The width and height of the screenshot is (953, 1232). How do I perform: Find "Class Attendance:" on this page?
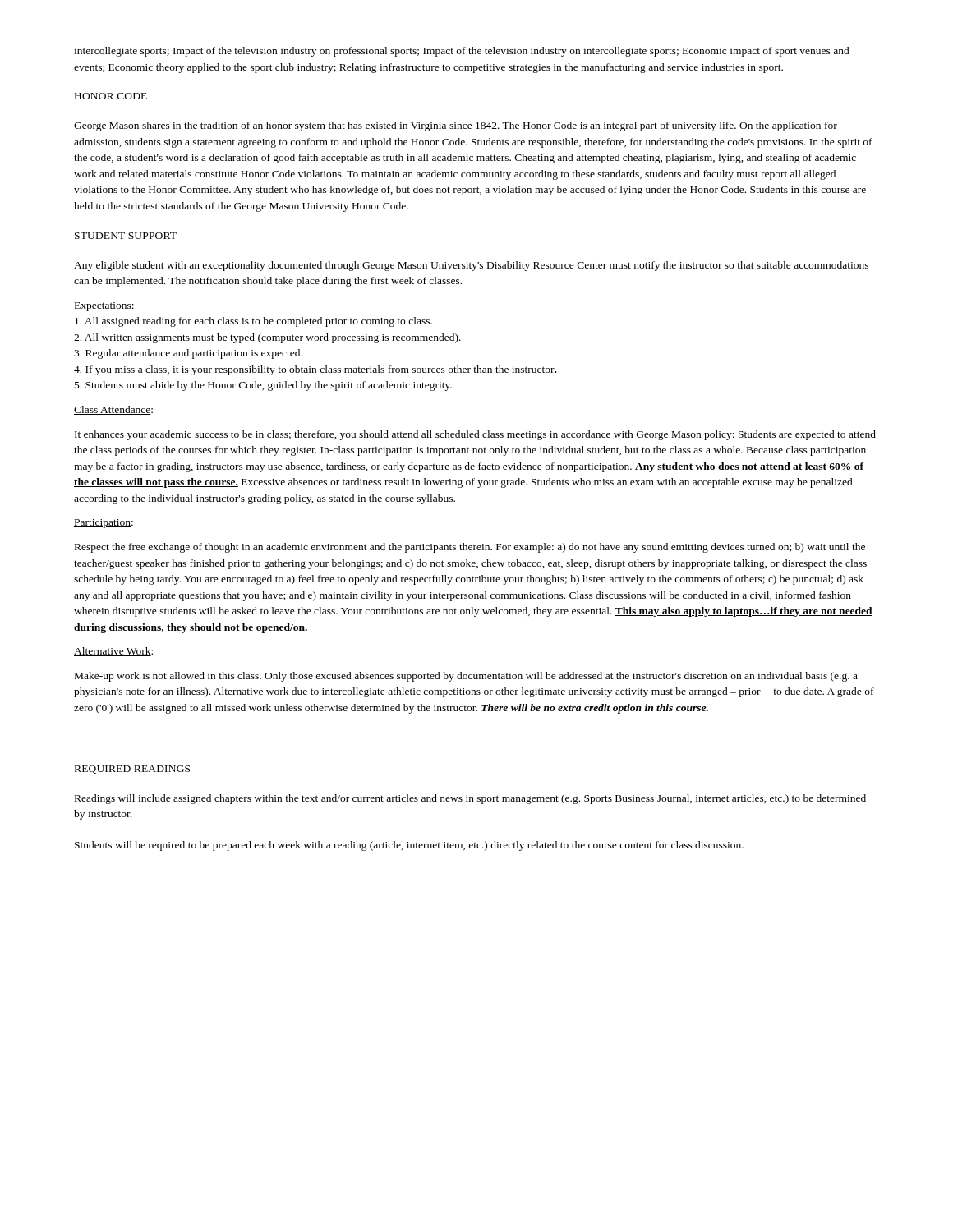point(114,409)
